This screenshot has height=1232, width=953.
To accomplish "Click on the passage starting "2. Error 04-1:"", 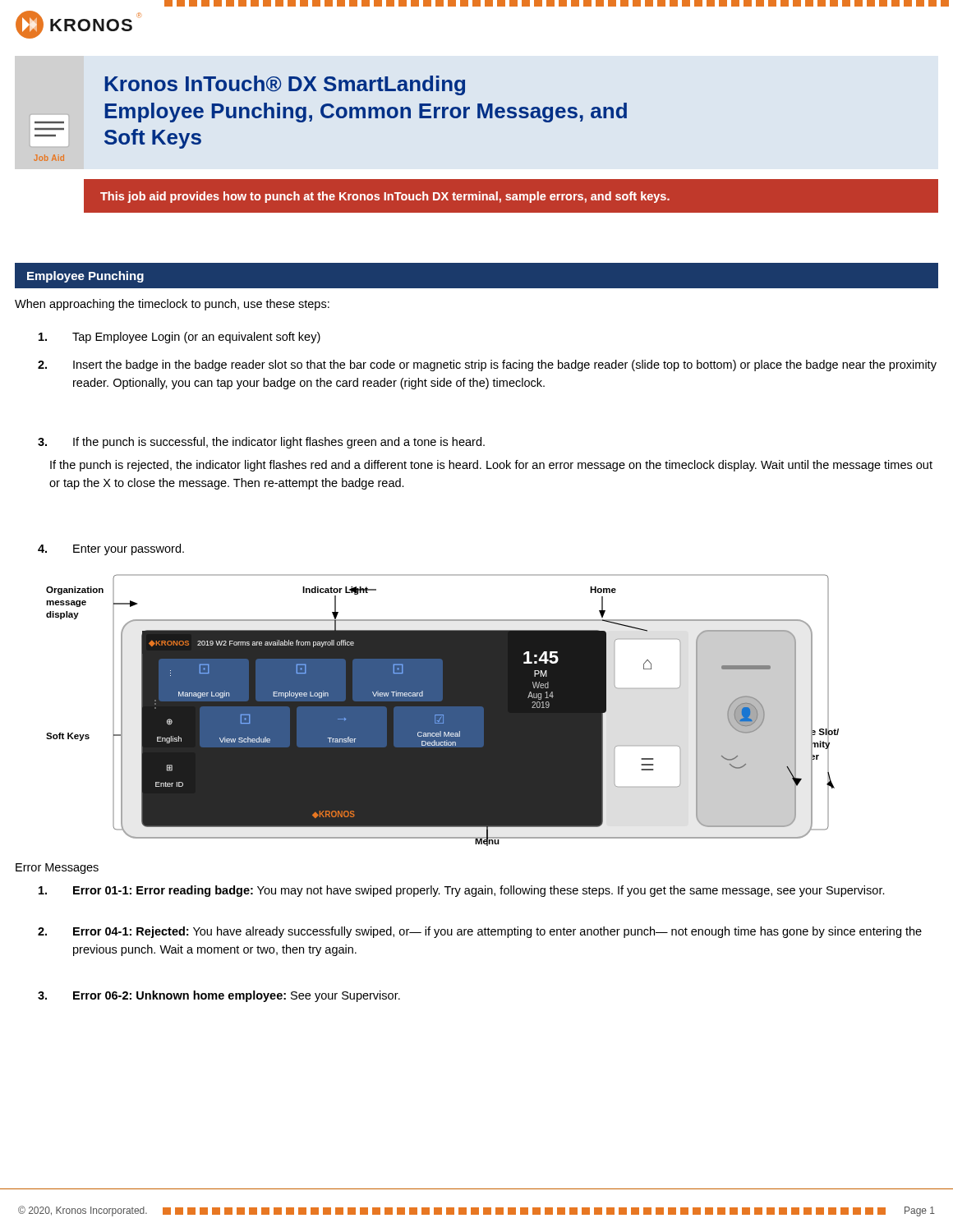I will [x=476, y=941].
